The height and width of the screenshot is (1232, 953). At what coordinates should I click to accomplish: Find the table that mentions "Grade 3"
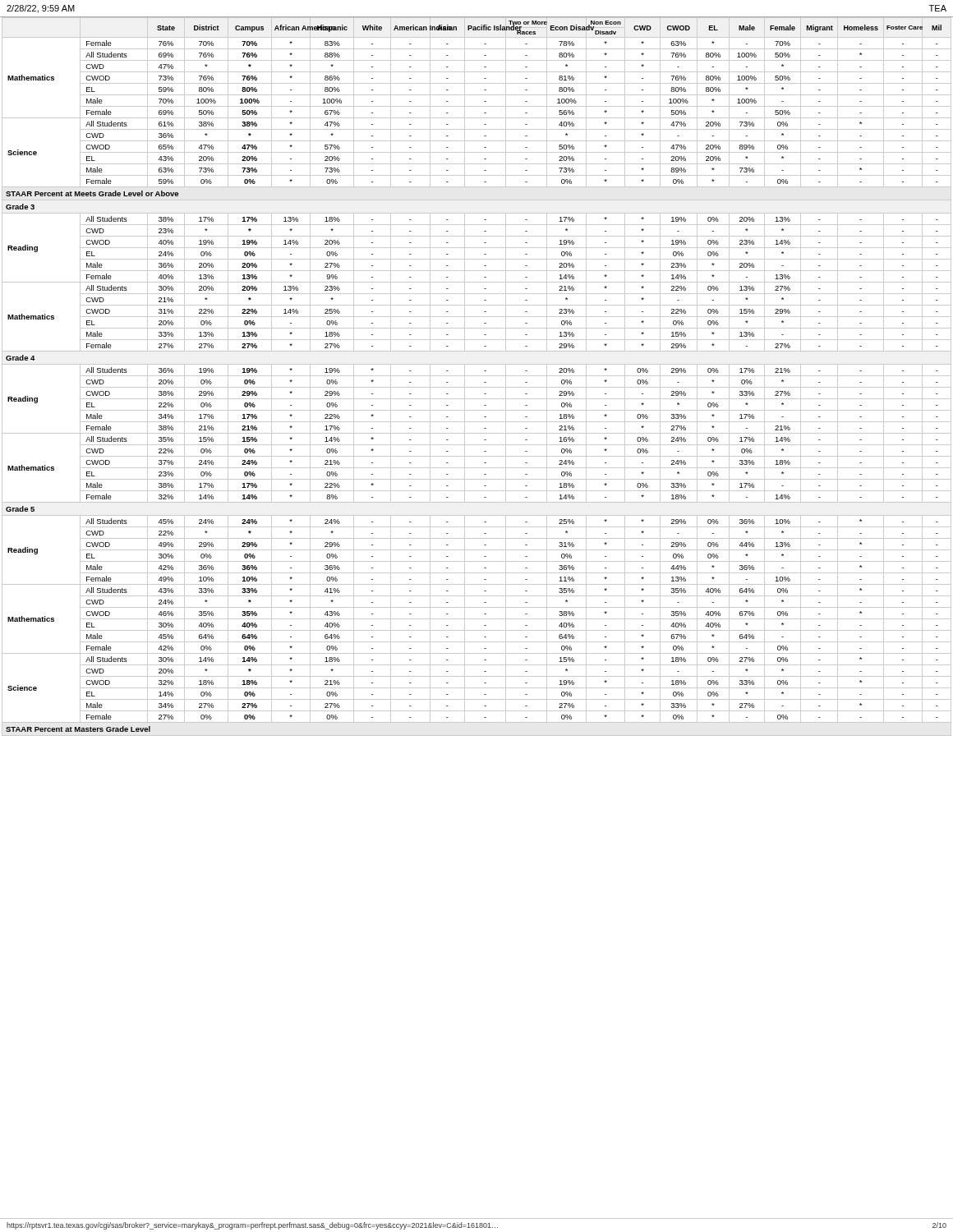[476, 377]
